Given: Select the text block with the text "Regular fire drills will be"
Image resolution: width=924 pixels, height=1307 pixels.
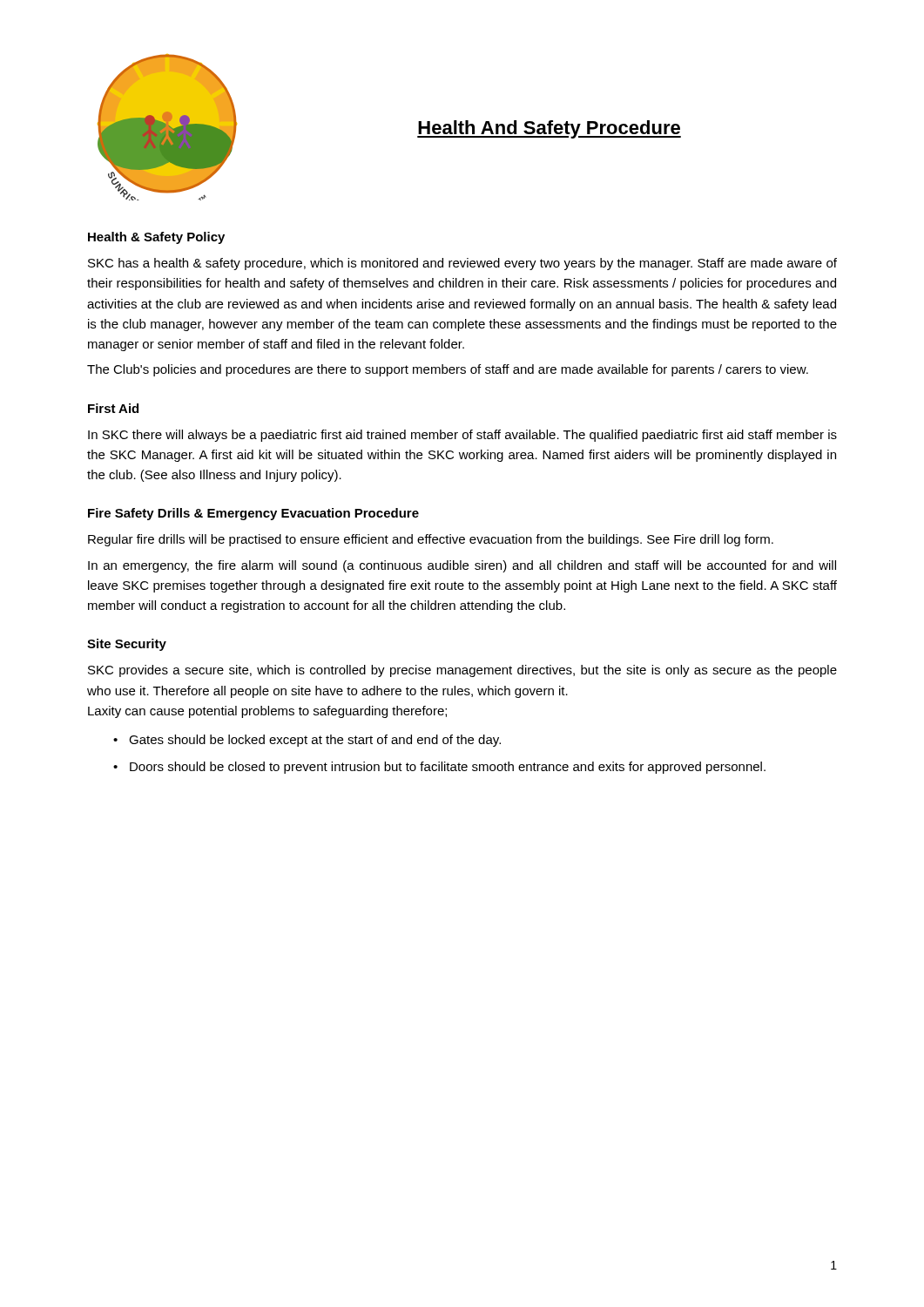Looking at the screenshot, I should coord(462,572).
